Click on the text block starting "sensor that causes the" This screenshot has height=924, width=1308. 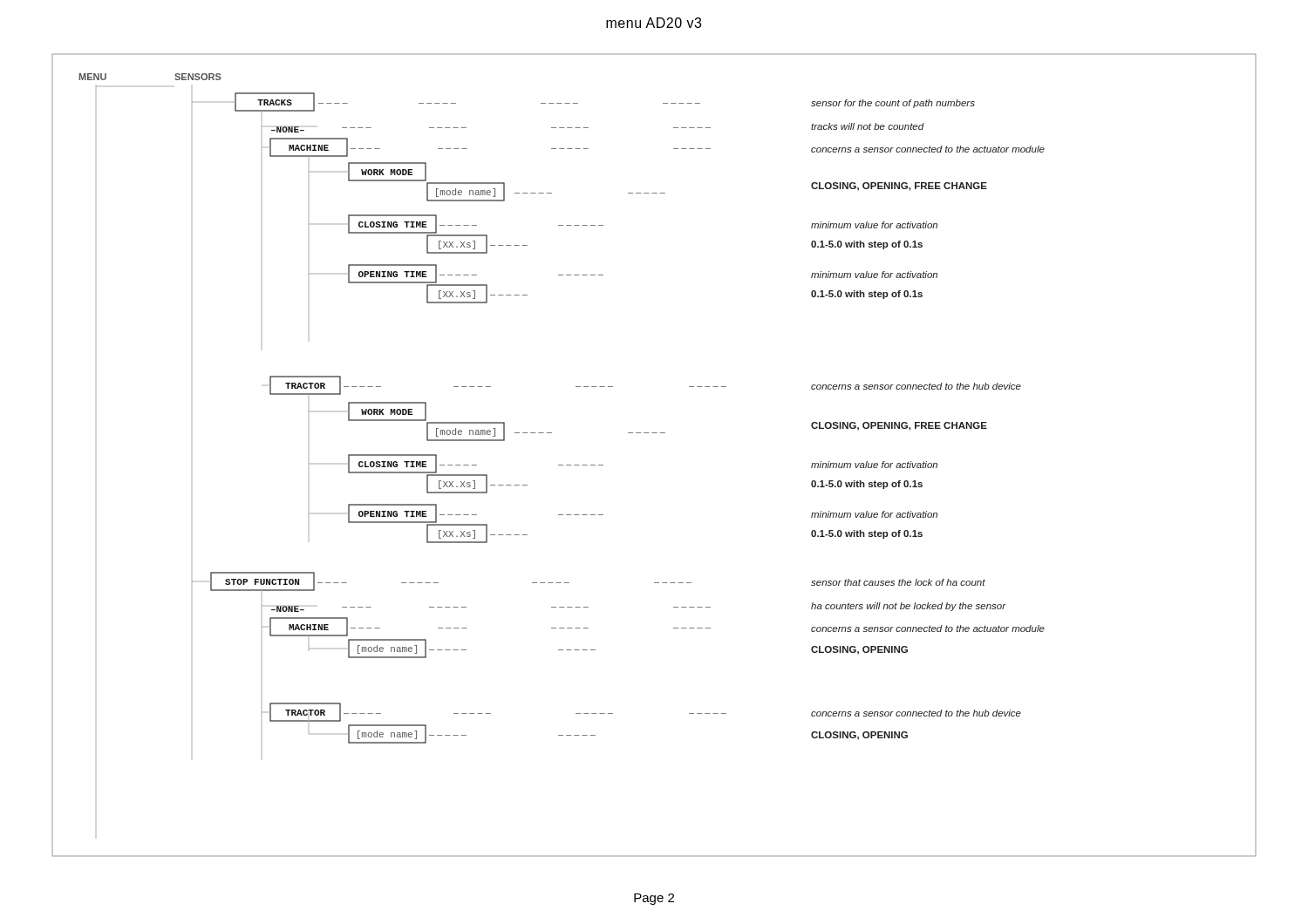[x=898, y=582]
